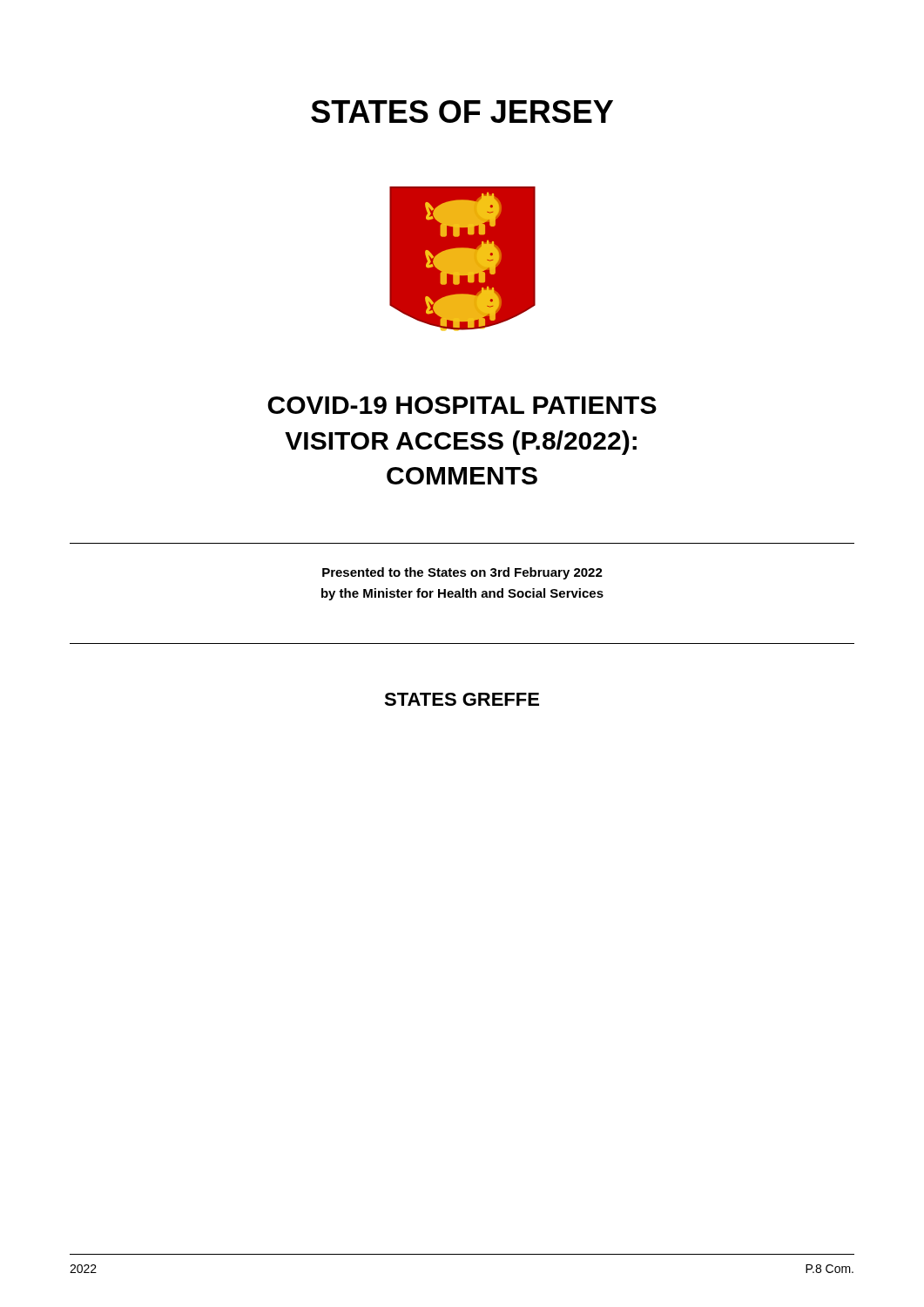This screenshot has height=1307, width=924.
Task: Select the region starting "STATES GREFFE"
Action: 462,699
